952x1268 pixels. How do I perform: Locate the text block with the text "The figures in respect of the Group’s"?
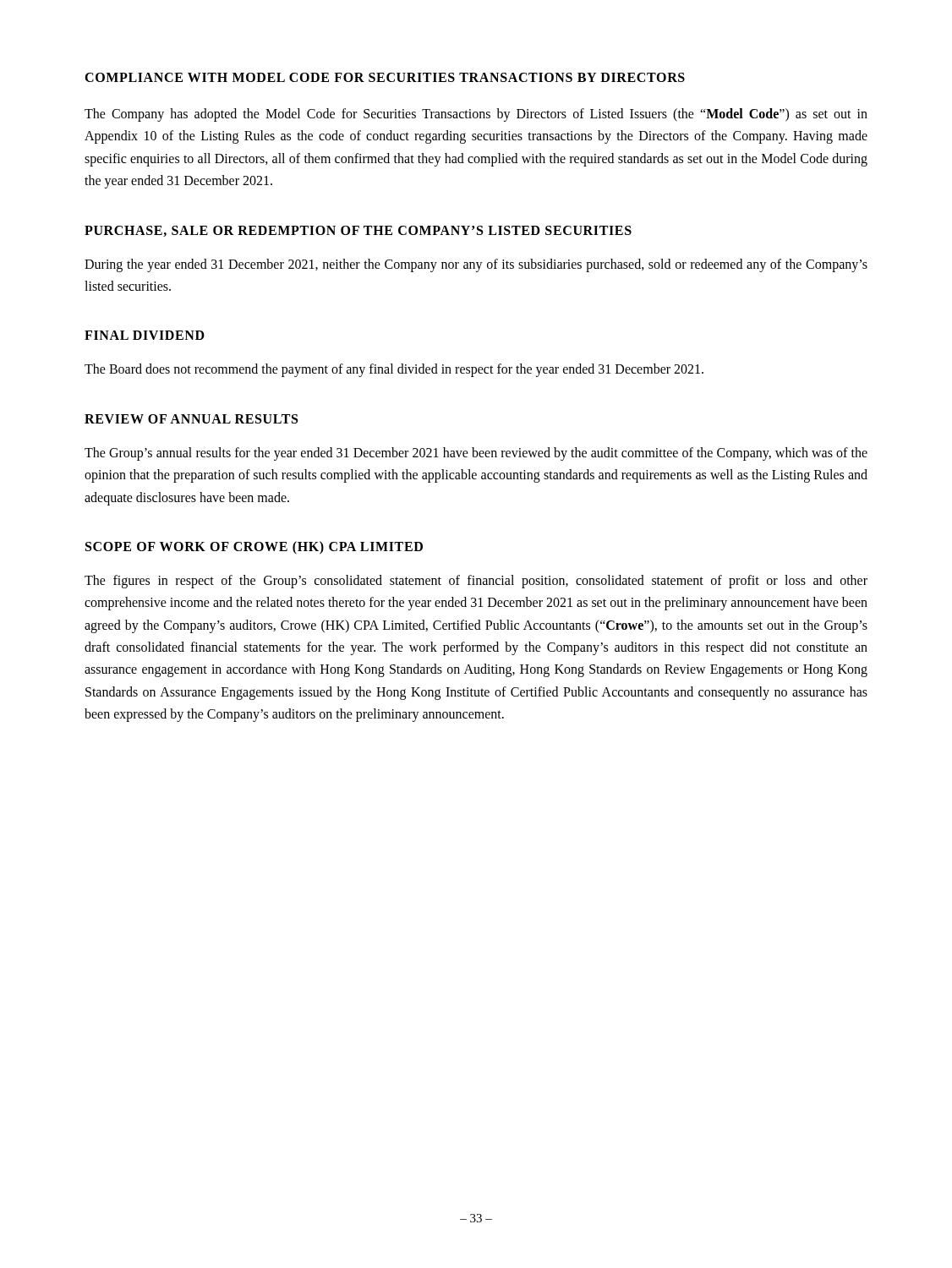tap(476, 647)
